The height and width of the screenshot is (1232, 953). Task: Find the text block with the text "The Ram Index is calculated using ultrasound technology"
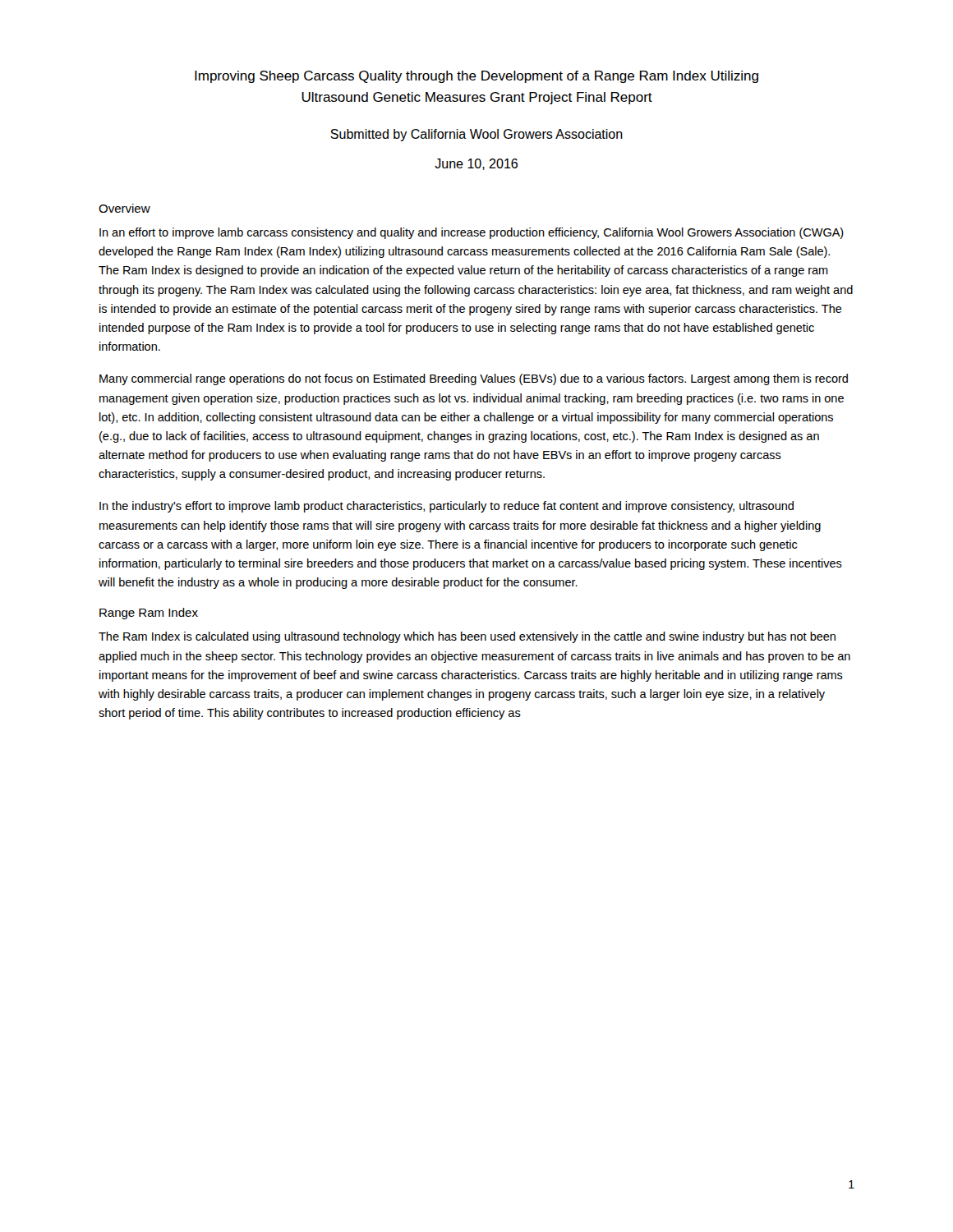[x=475, y=675]
